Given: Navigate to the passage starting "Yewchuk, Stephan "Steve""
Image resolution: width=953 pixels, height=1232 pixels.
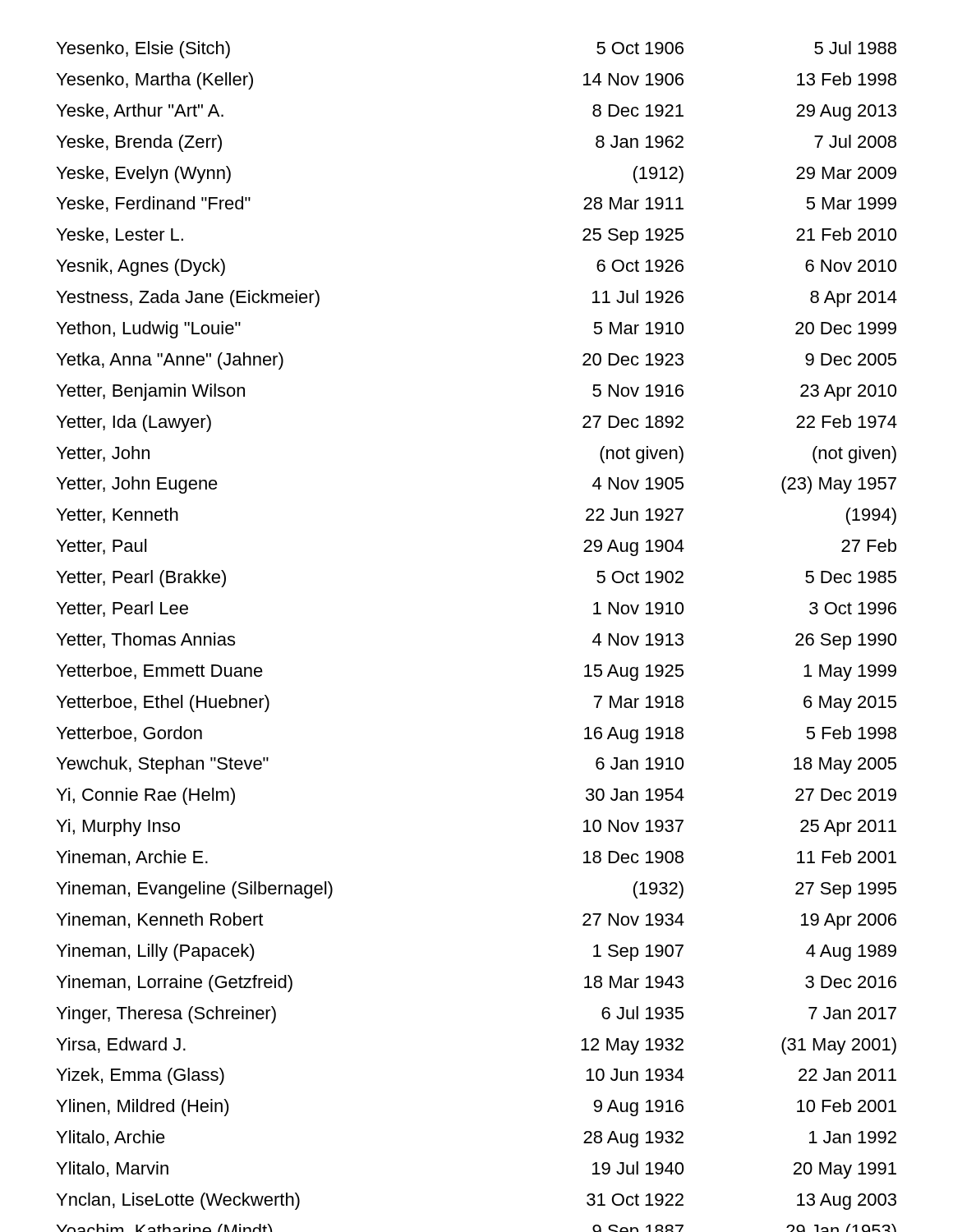Looking at the screenshot, I should 162,764.
